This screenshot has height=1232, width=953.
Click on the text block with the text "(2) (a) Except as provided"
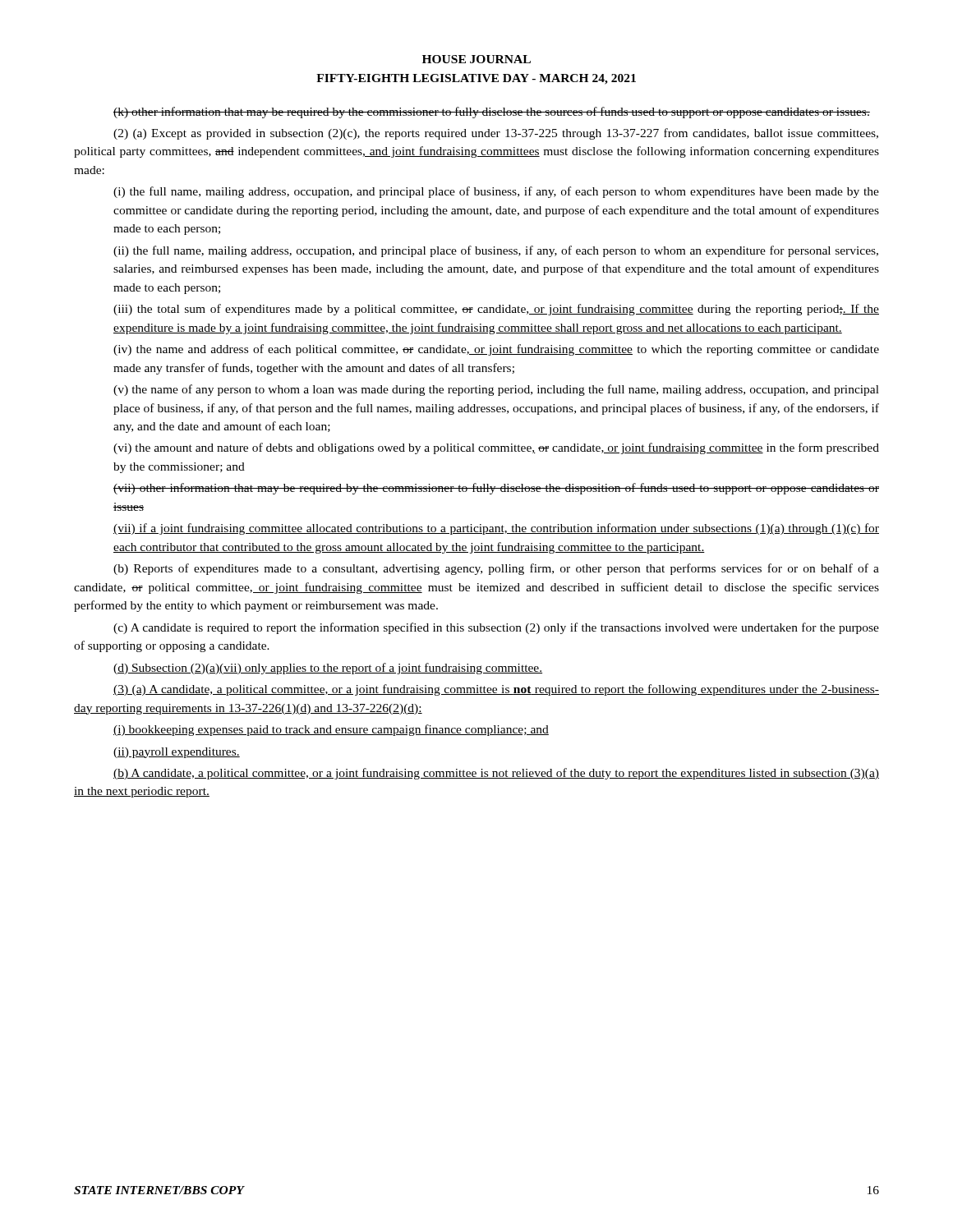point(476,151)
